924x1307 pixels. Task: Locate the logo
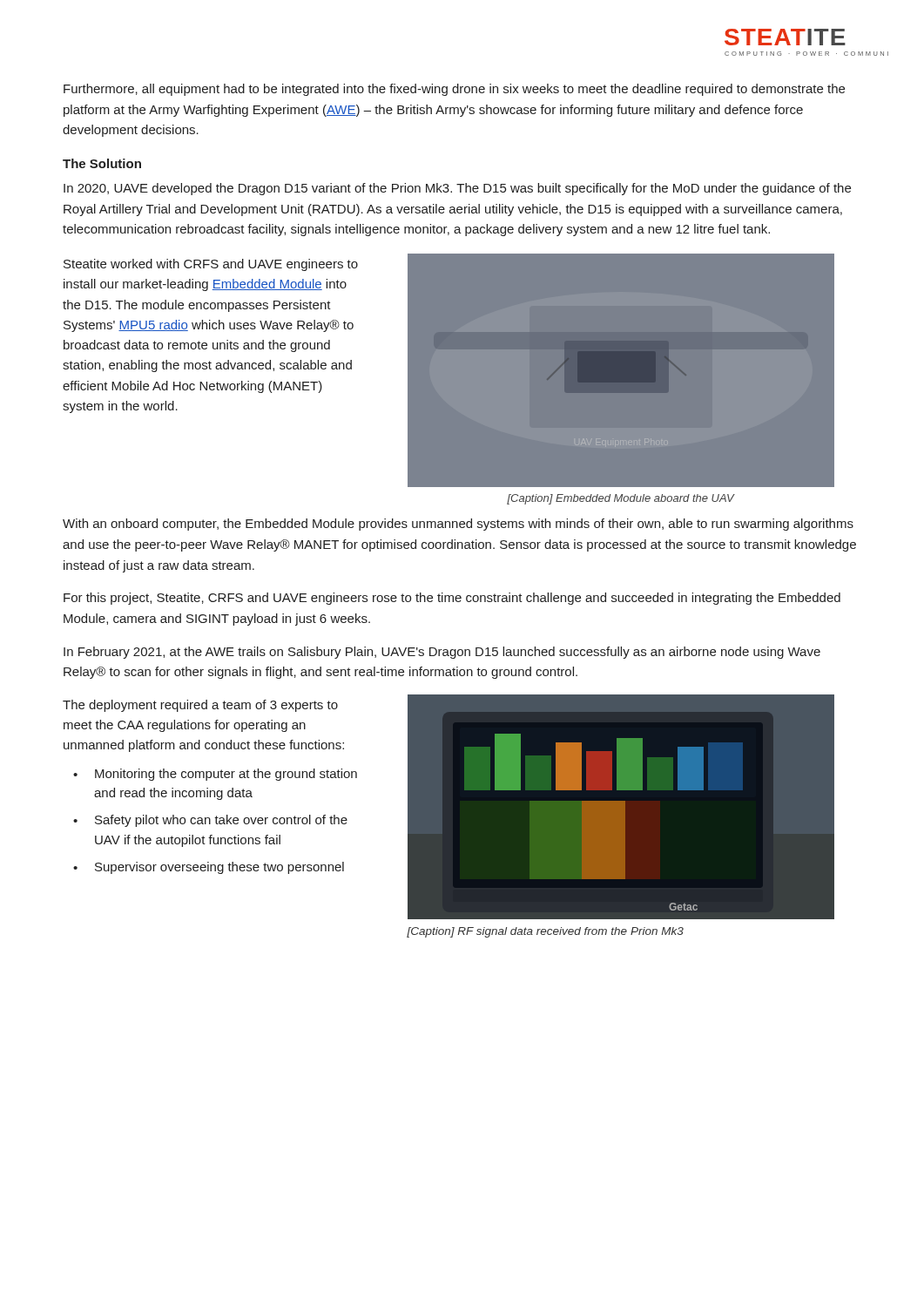[806, 40]
